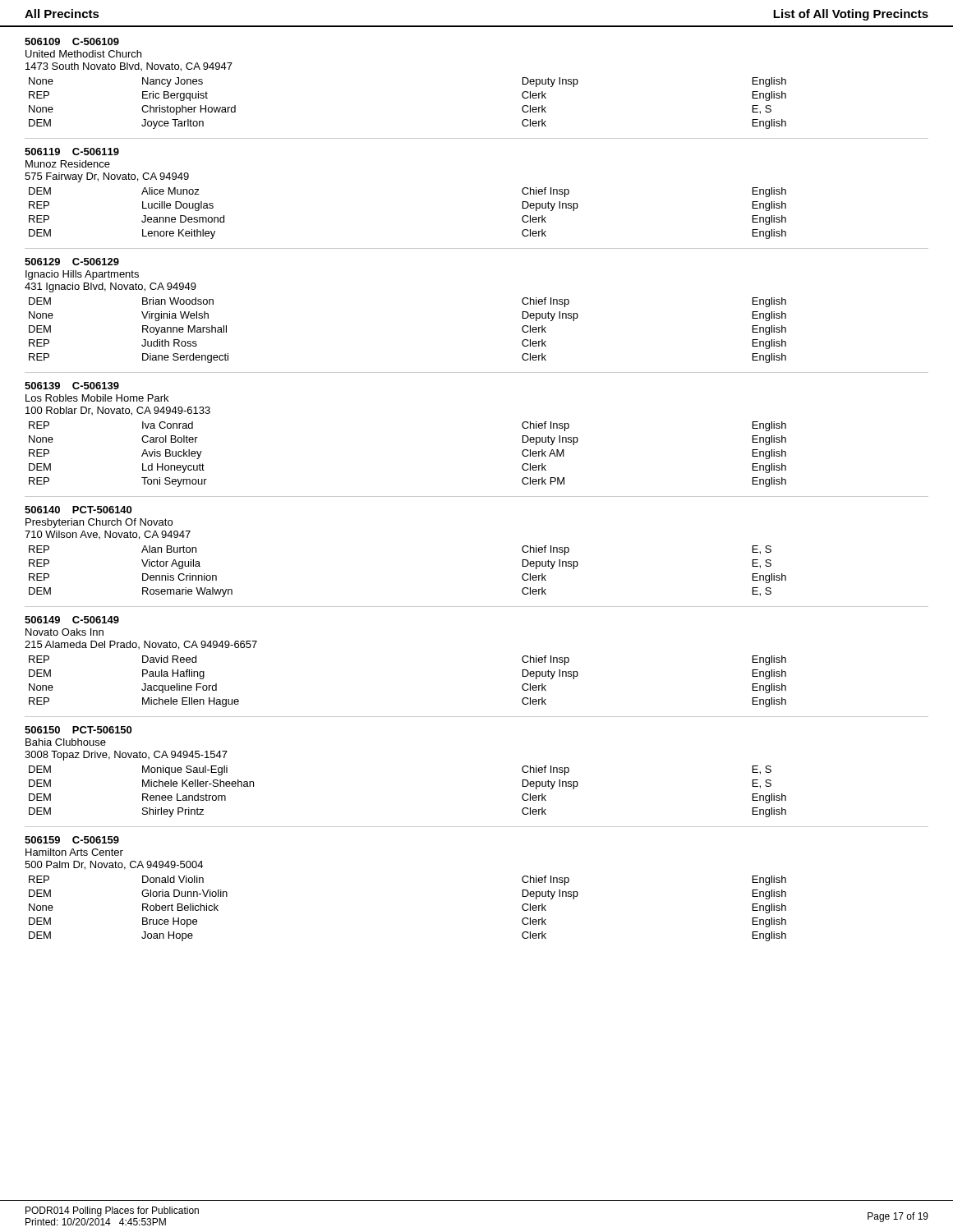
Task: Locate the table with the text "Judith Ross"
Action: [x=476, y=310]
